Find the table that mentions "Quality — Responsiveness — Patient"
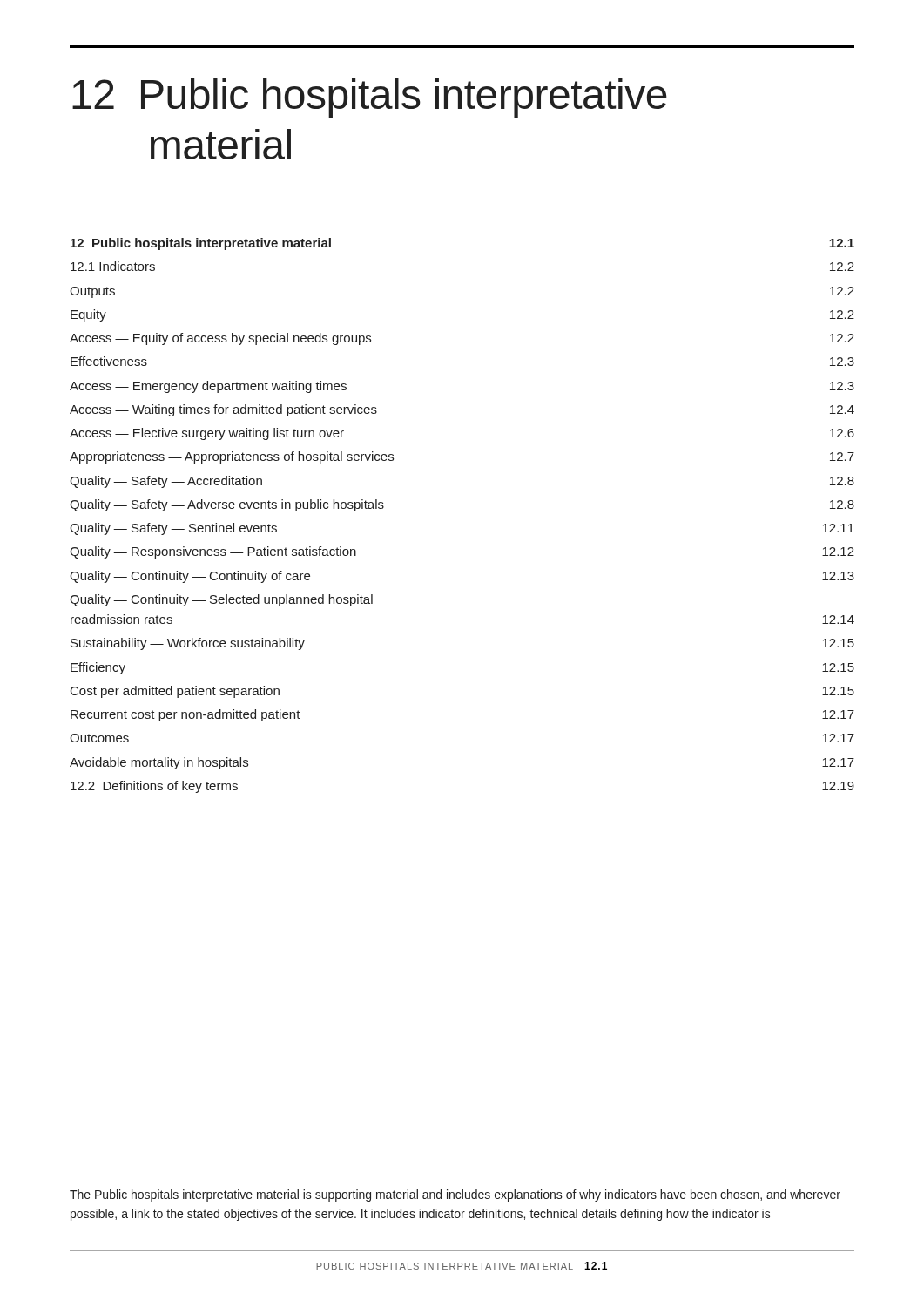The height and width of the screenshot is (1307, 924). coord(462,514)
